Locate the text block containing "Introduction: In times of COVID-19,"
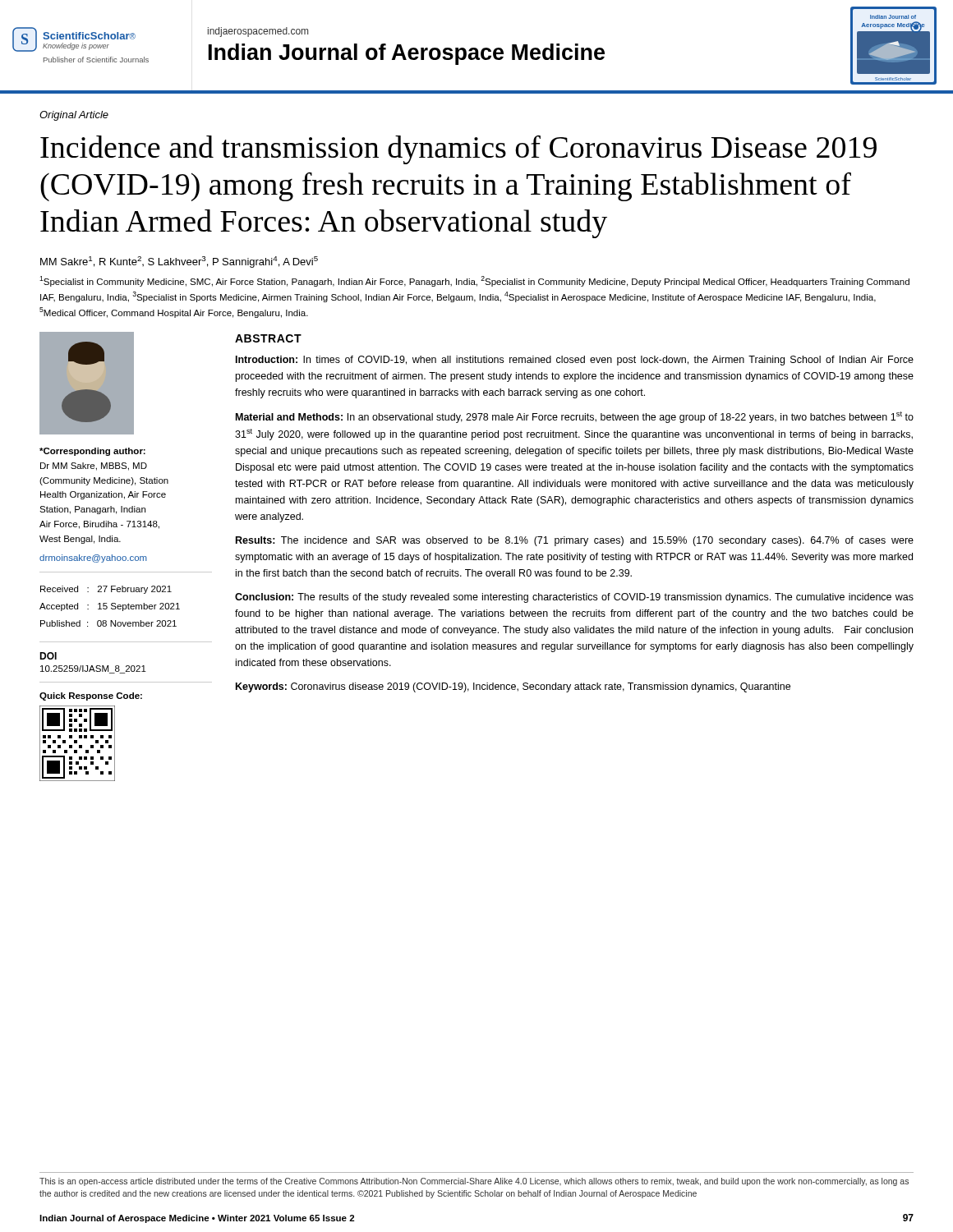The height and width of the screenshot is (1232, 953). [x=574, y=376]
